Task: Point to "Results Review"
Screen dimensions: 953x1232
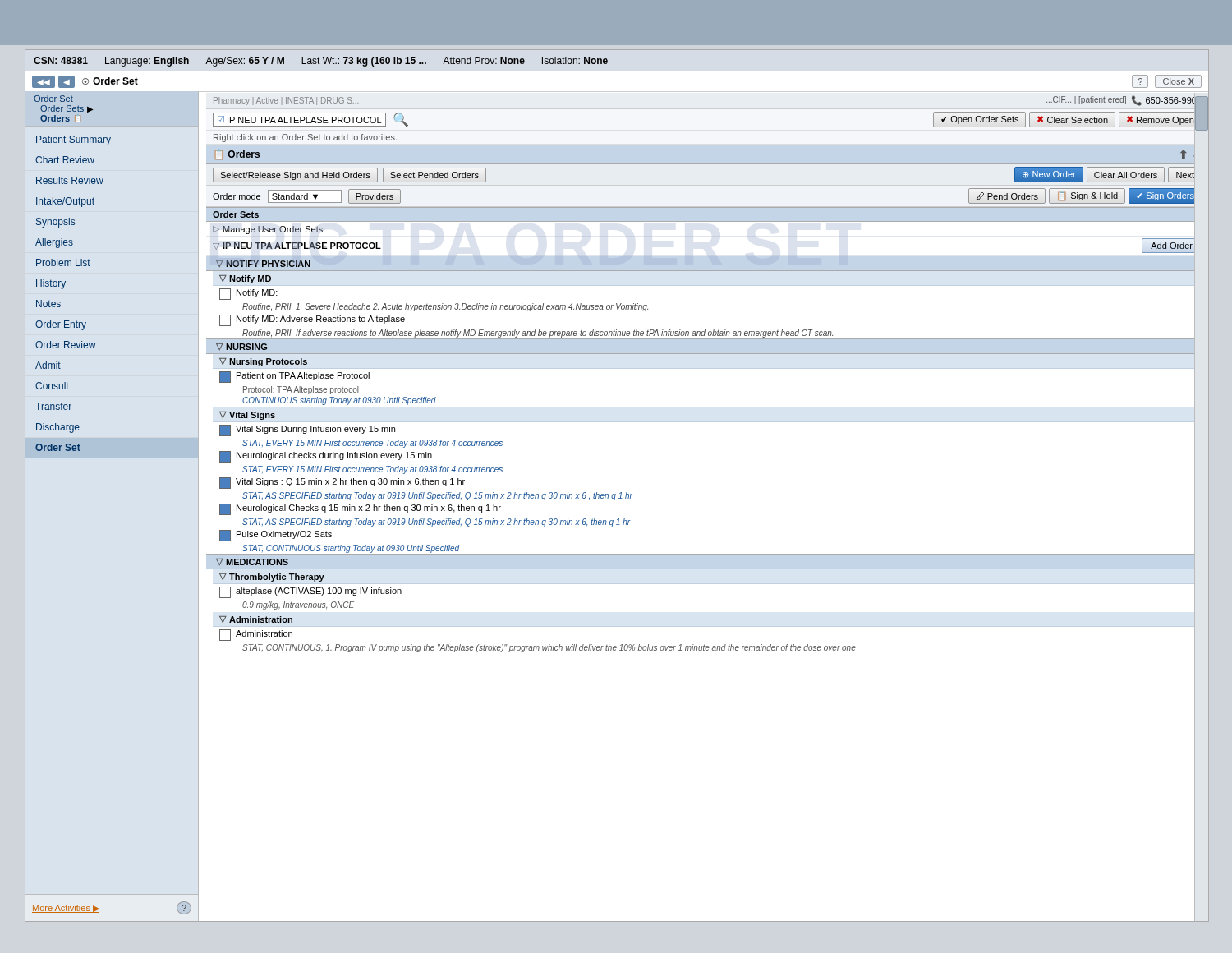Action: (x=69, y=181)
